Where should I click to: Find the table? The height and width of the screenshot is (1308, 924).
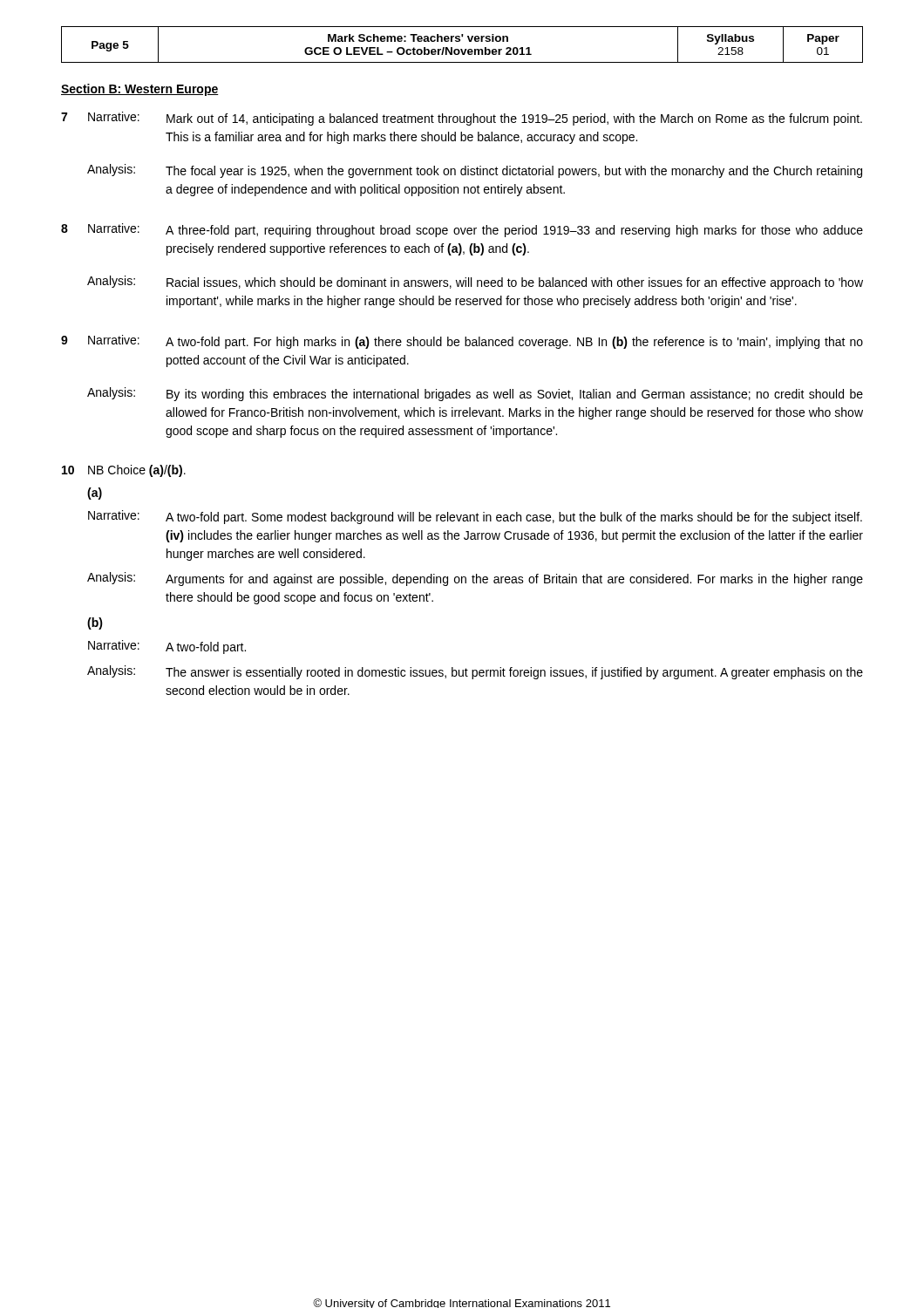(462, 44)
